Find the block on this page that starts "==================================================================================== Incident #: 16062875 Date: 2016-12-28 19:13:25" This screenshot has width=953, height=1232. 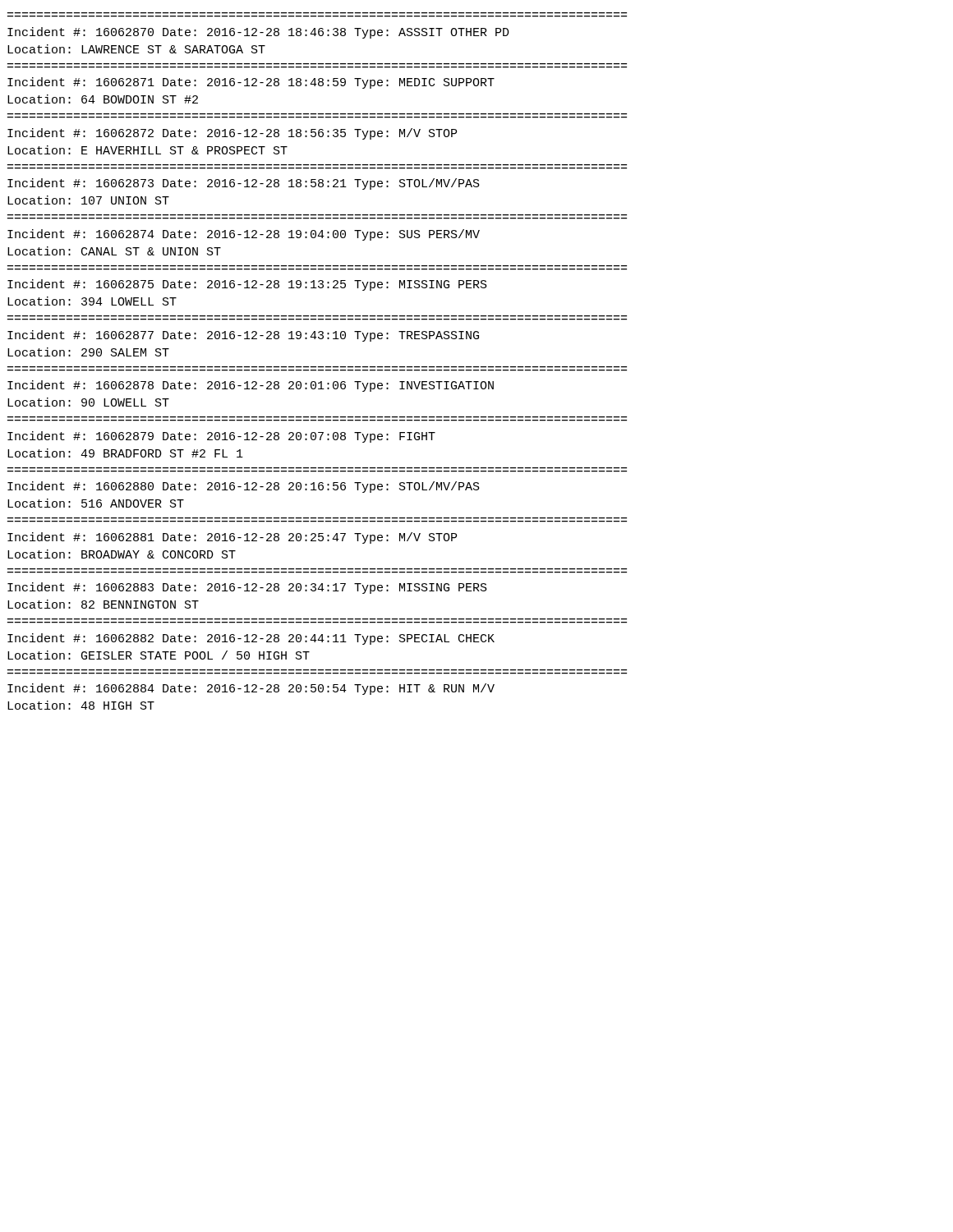pos(476,286)
